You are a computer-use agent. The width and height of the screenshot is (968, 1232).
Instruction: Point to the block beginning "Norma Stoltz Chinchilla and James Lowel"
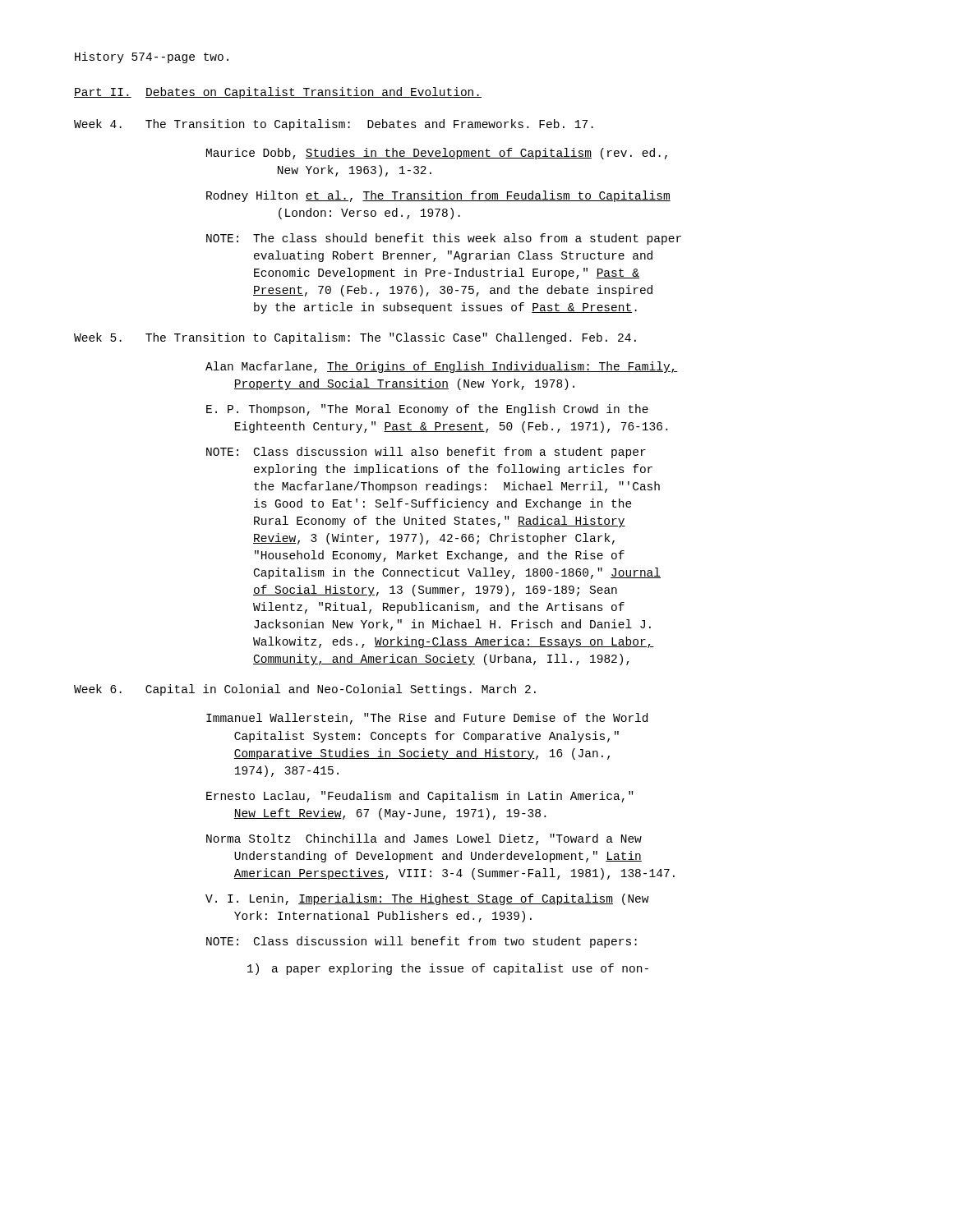click(441, 856)
